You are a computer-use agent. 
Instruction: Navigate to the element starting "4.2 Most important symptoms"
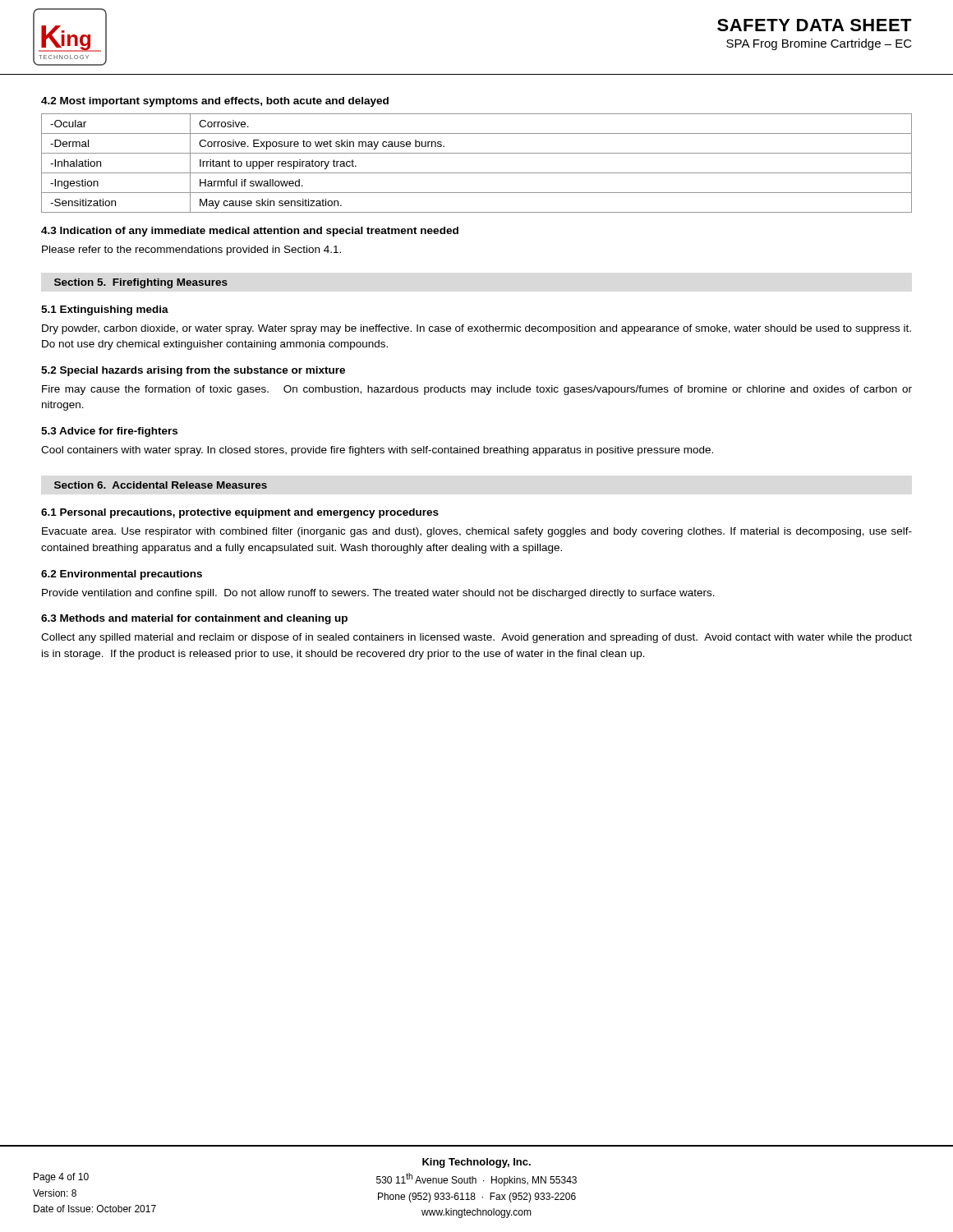click(215, 101)
